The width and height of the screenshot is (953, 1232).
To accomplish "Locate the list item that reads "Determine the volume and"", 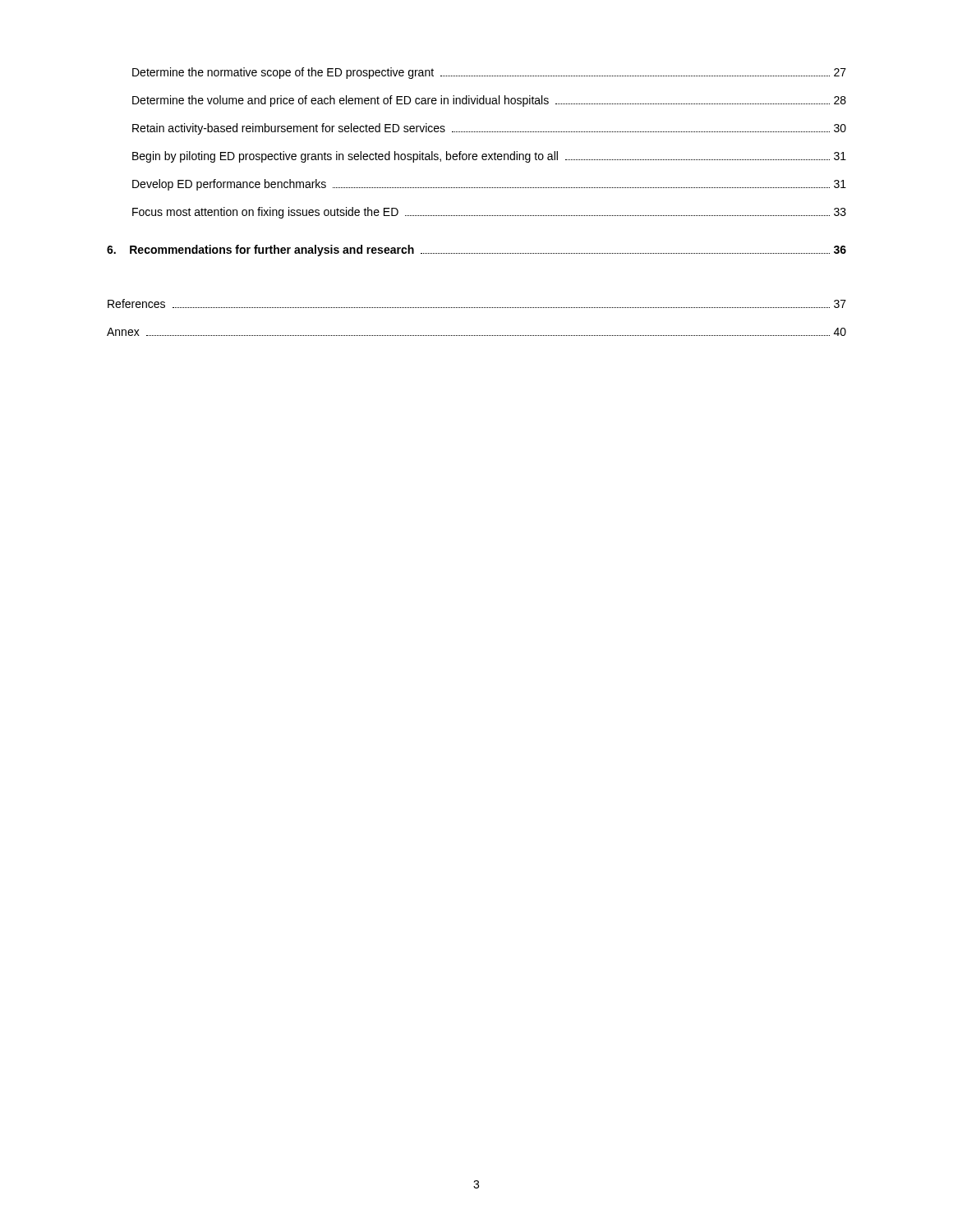I will 489,100.
